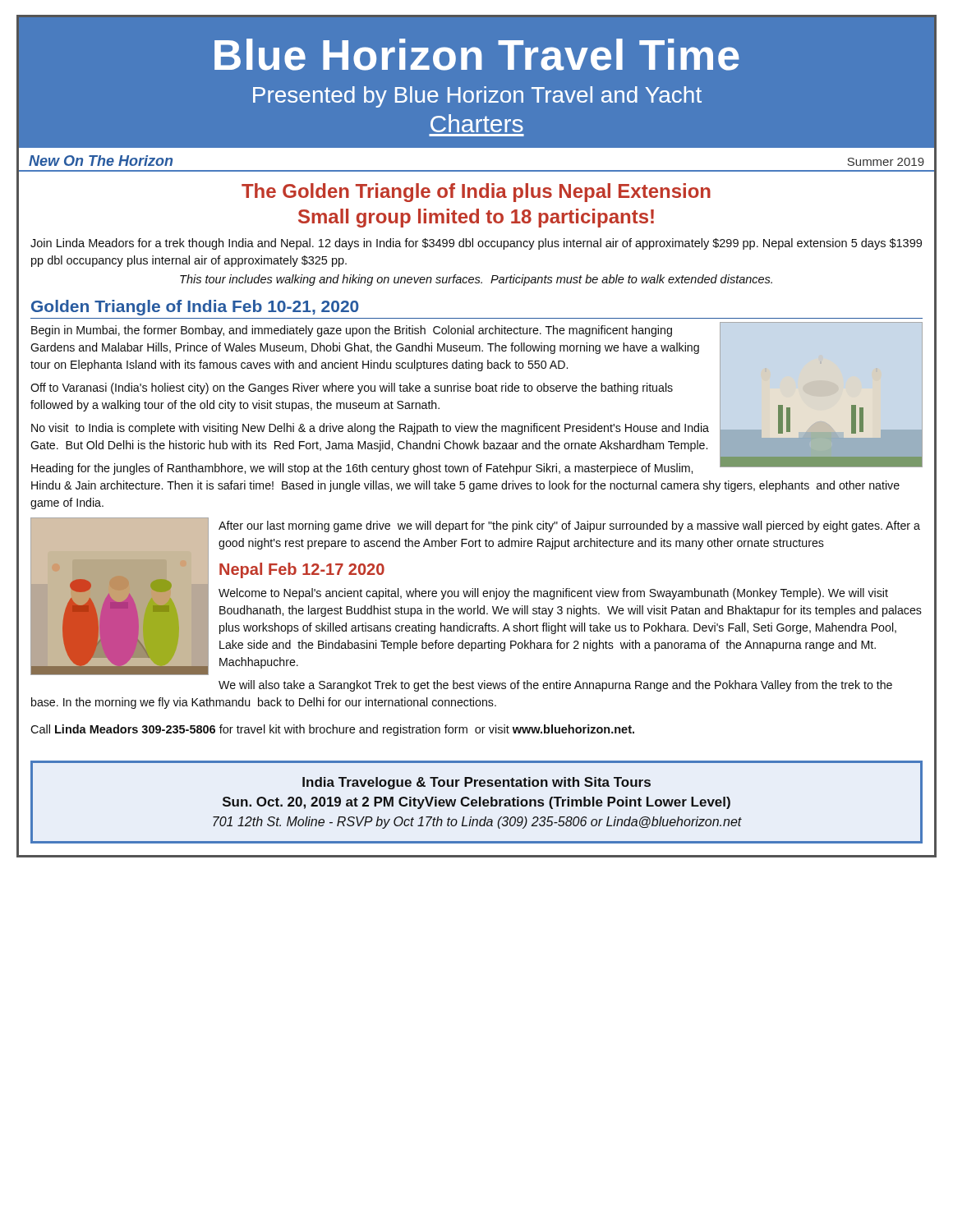Click on the text block starting "Blue Horizon Travel Time Presented by Blue"
Screen dimensions: 1232x953
coord(476,85)
